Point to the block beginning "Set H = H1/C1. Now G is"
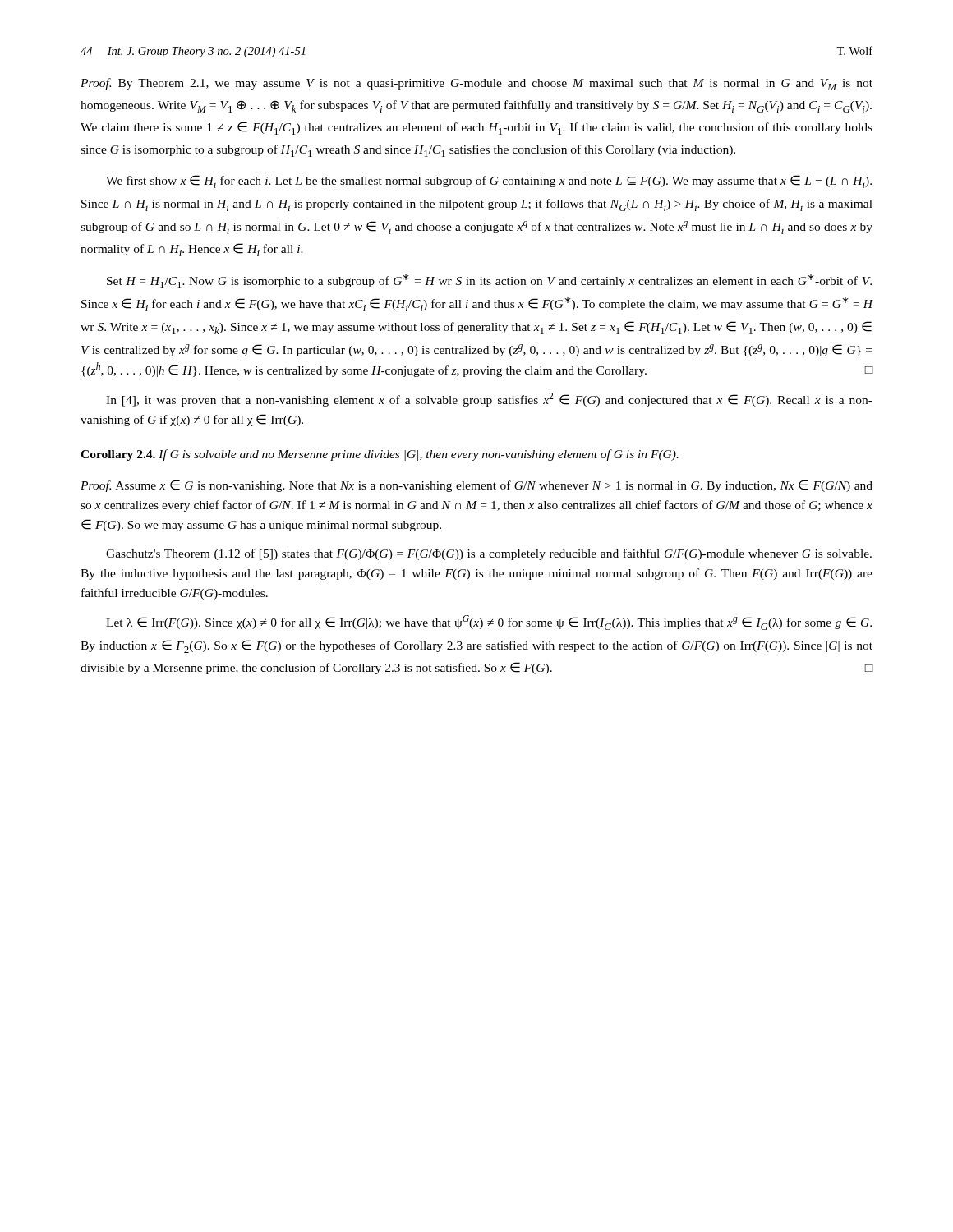This screenshot has width=953, height=1232. pos(476,325)
